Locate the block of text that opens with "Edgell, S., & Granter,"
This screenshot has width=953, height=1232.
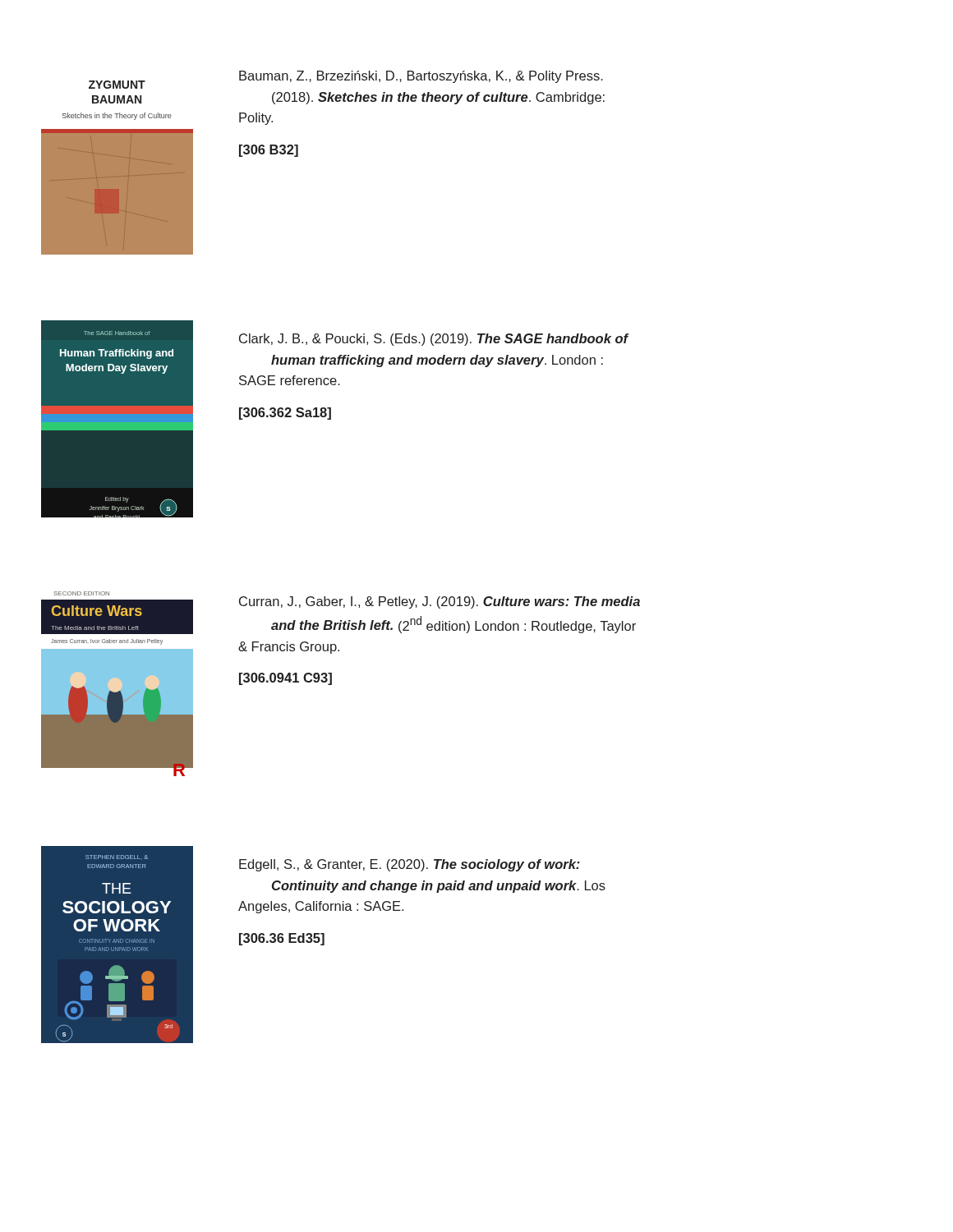click(x=422, y=885)
